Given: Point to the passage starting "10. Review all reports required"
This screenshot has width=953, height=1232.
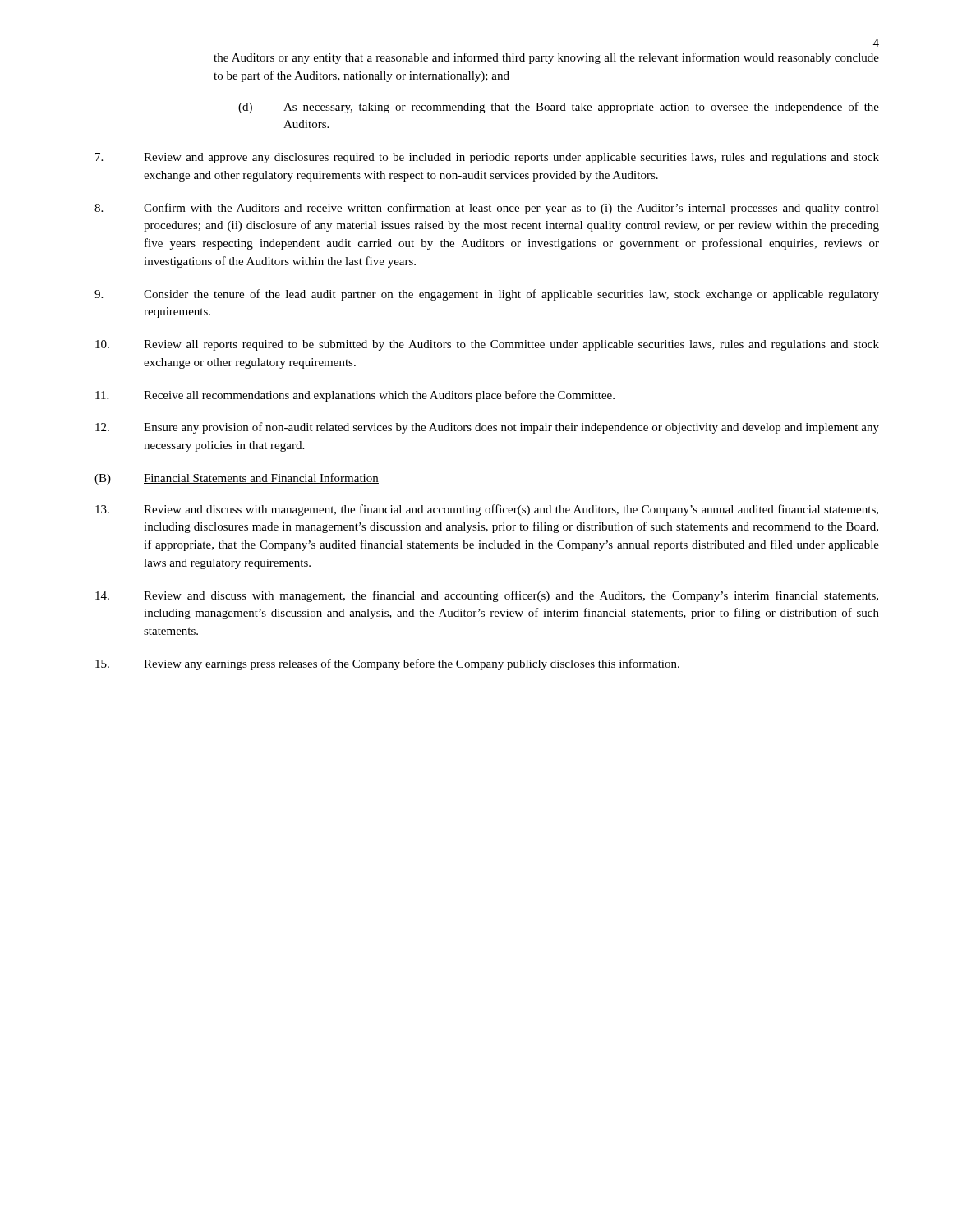Looking at the screenshot, I should tap(487, 354).
